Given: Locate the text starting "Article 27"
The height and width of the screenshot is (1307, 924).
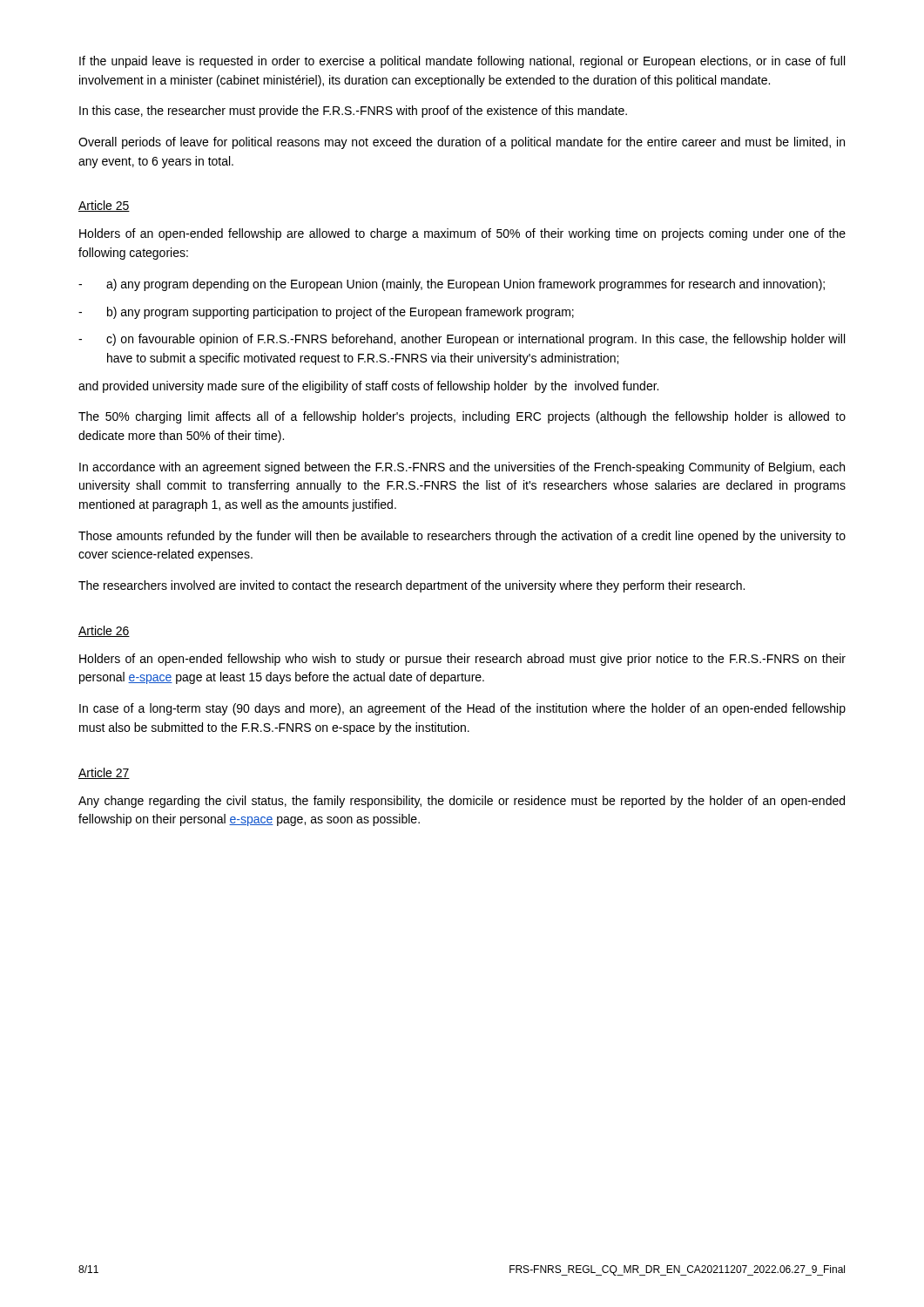Looking at the screenshot, I should 104,772.
